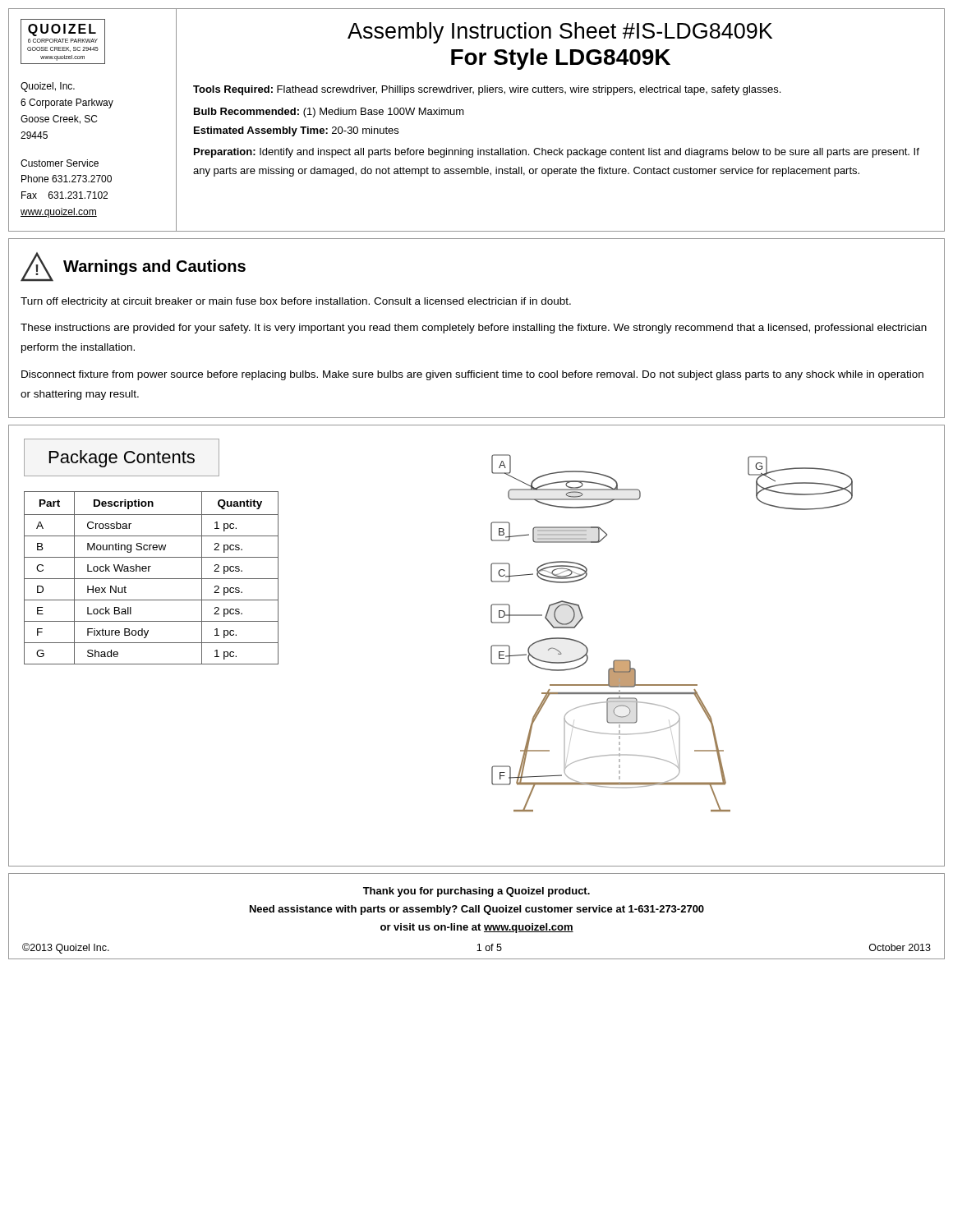The image size is (953, 1232).
Task: Find "Package Contents" on this page
Action: pyautogui.click(x=122, y=457)
